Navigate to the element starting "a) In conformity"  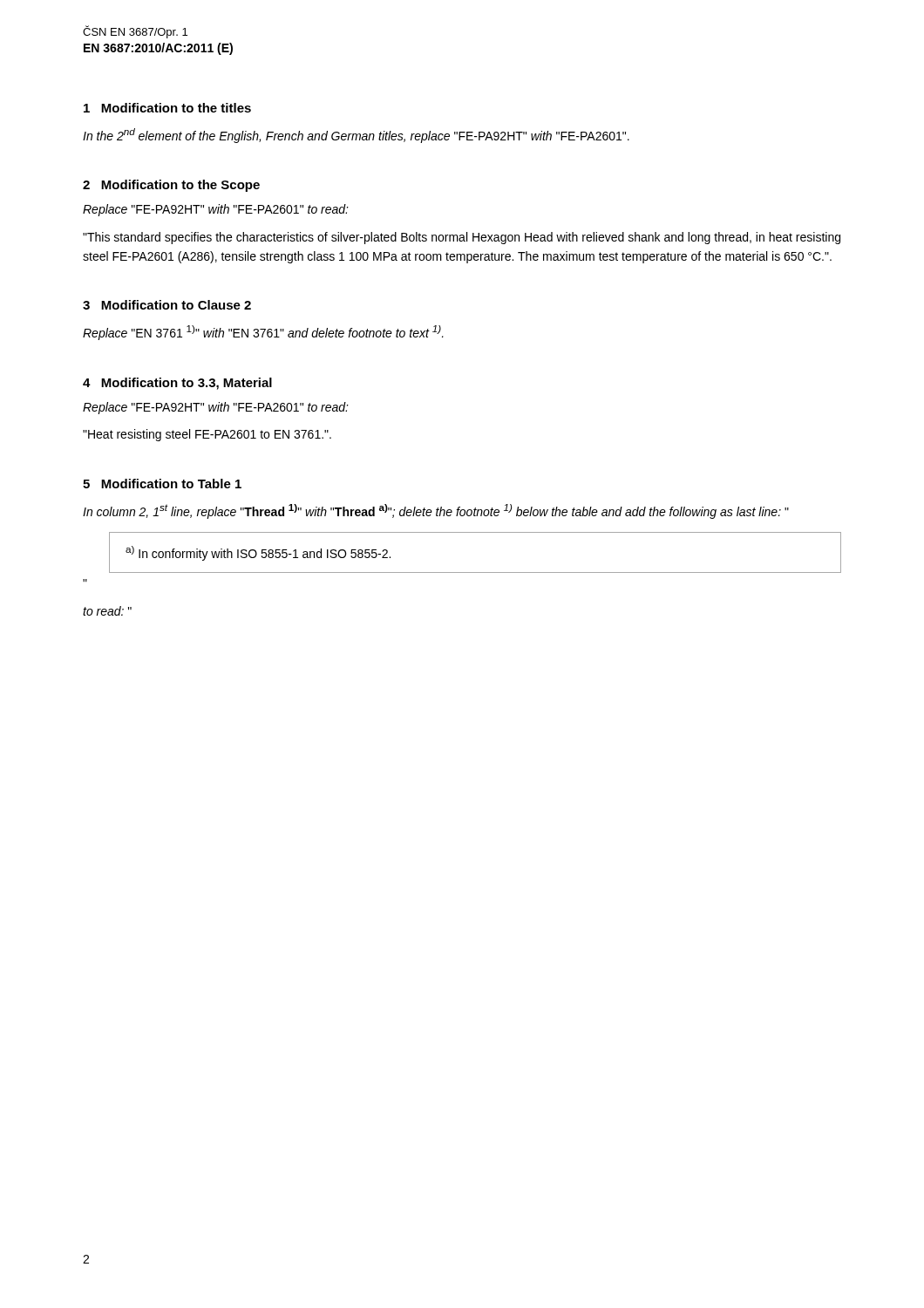pos(259,552)
